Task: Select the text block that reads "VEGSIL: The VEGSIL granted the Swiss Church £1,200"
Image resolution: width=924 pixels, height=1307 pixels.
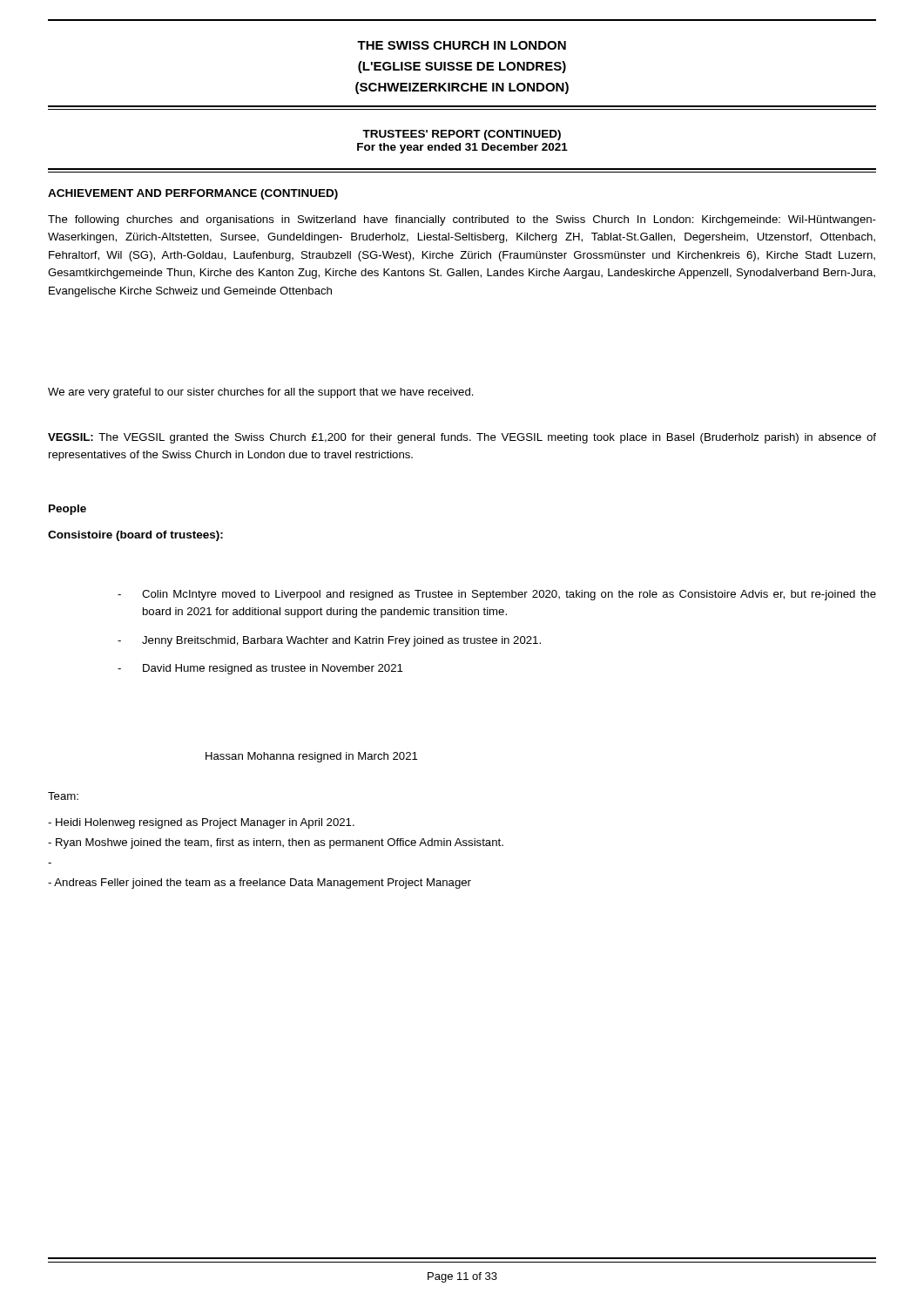Action: [462, 446]
